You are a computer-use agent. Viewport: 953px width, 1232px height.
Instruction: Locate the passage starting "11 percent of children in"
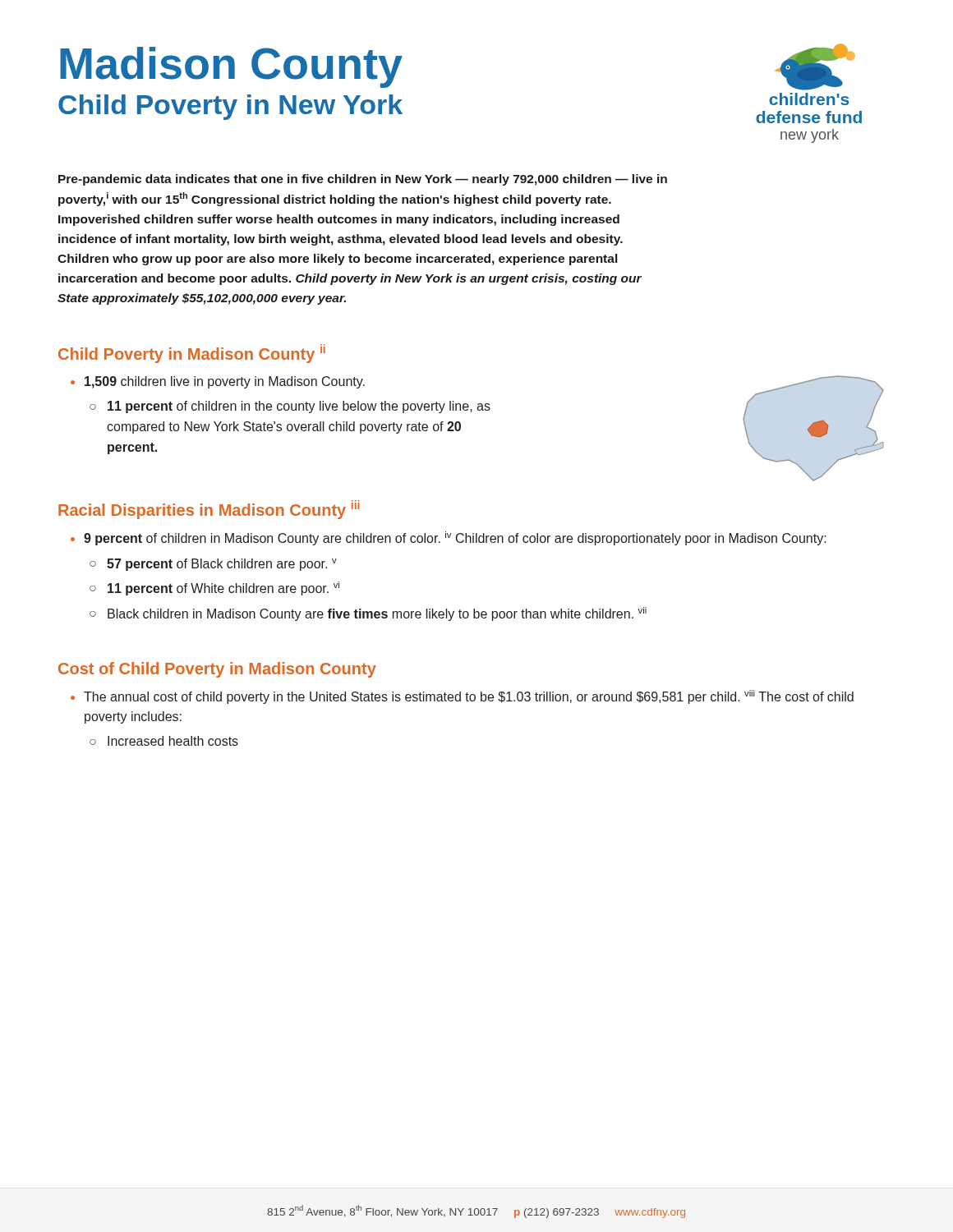pyautogui.click(x=299, y=426)
